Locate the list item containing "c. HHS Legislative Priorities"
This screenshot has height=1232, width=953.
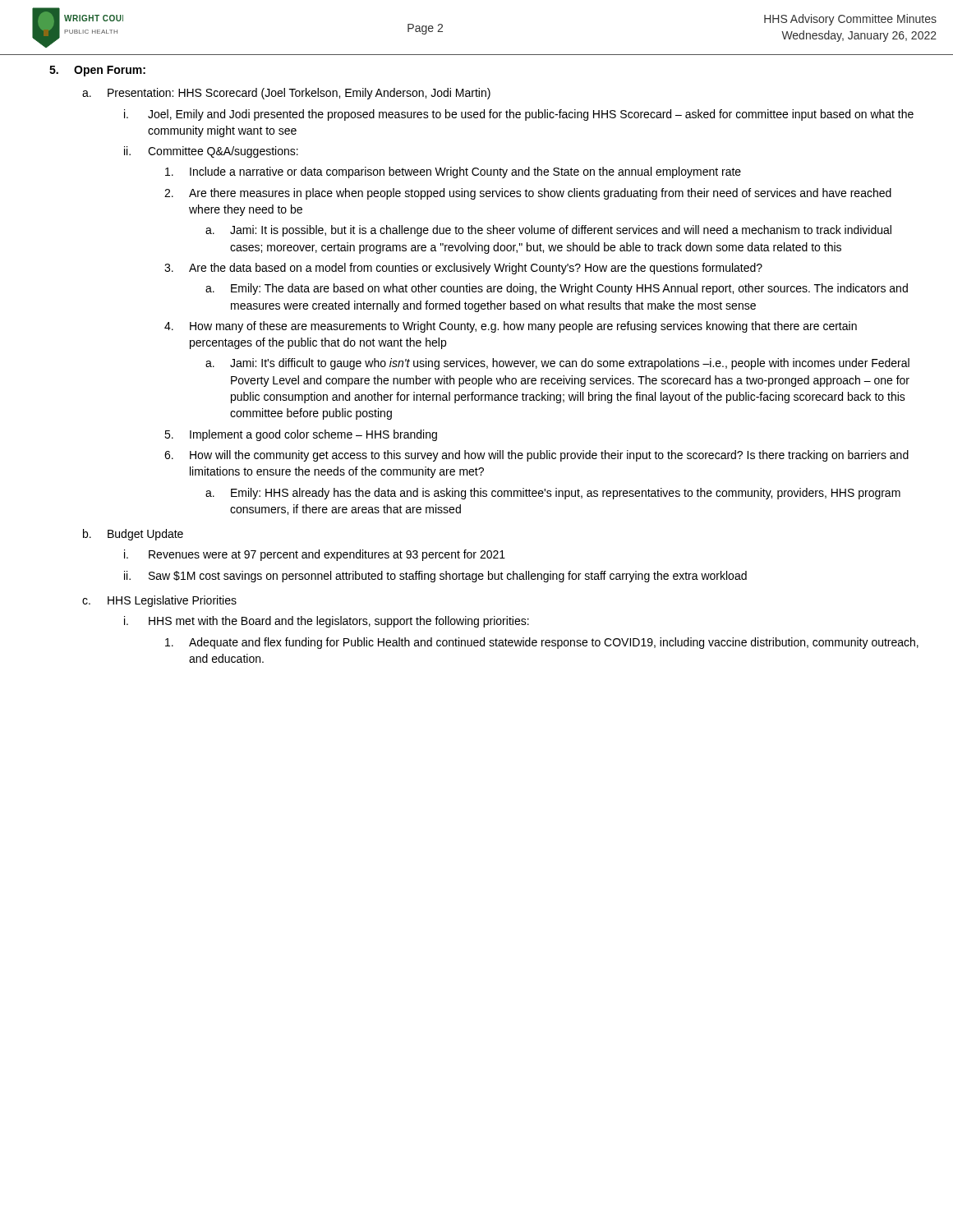click(x=159, y=601)
